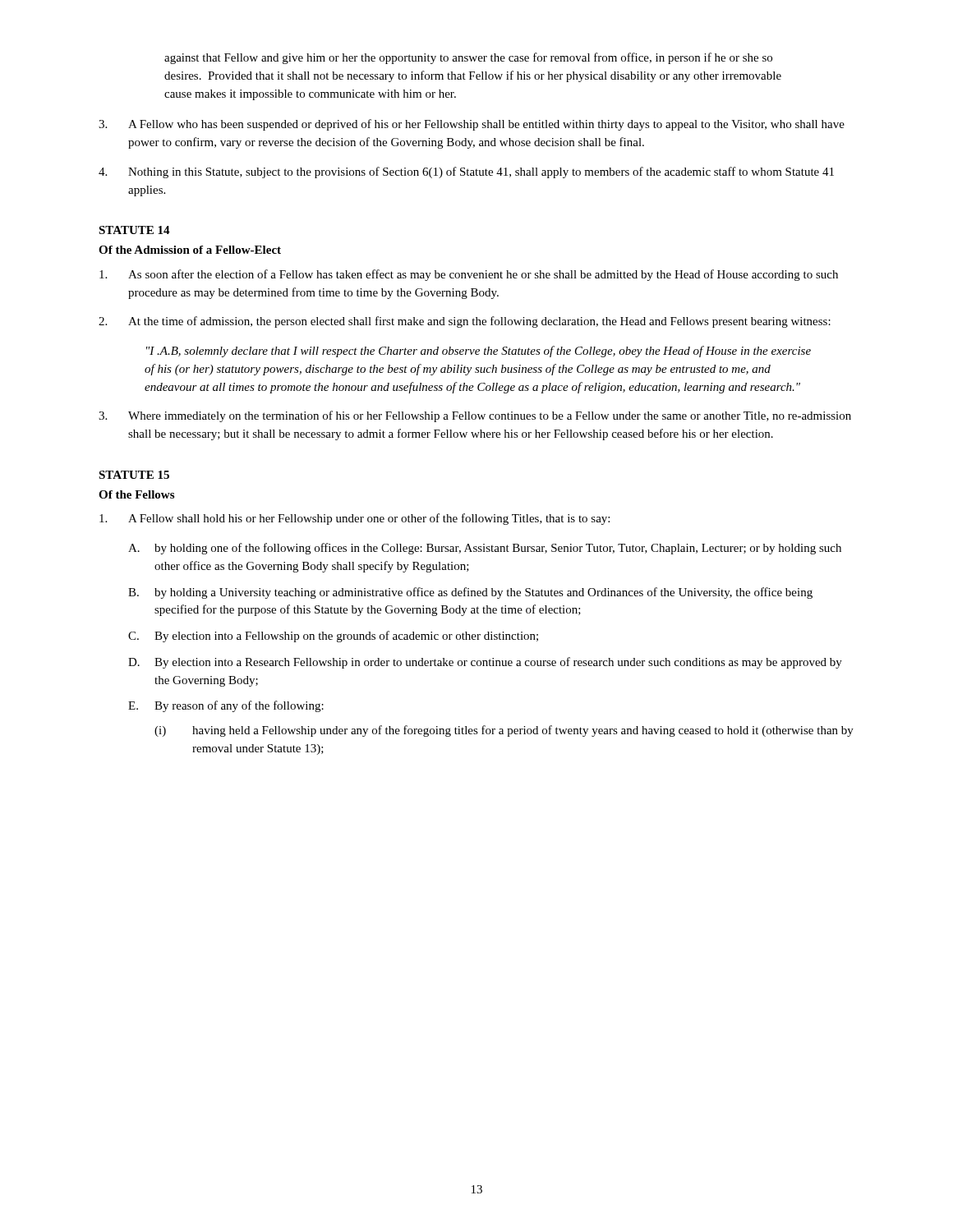Click on the list item containing "3. Where immediately on the termination of"

(476, 425)
